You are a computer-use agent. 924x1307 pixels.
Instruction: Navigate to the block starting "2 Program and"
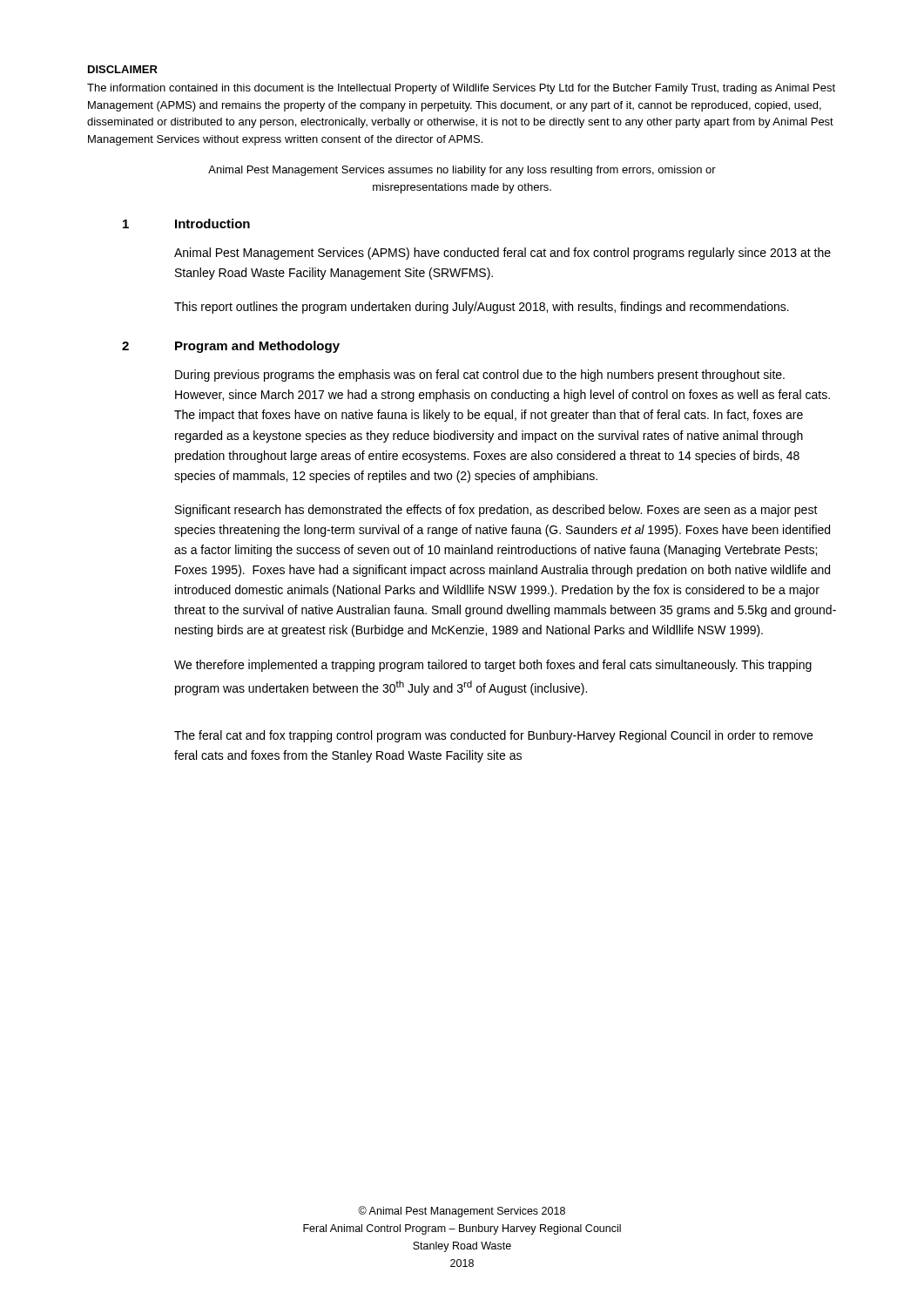[213, 346]
